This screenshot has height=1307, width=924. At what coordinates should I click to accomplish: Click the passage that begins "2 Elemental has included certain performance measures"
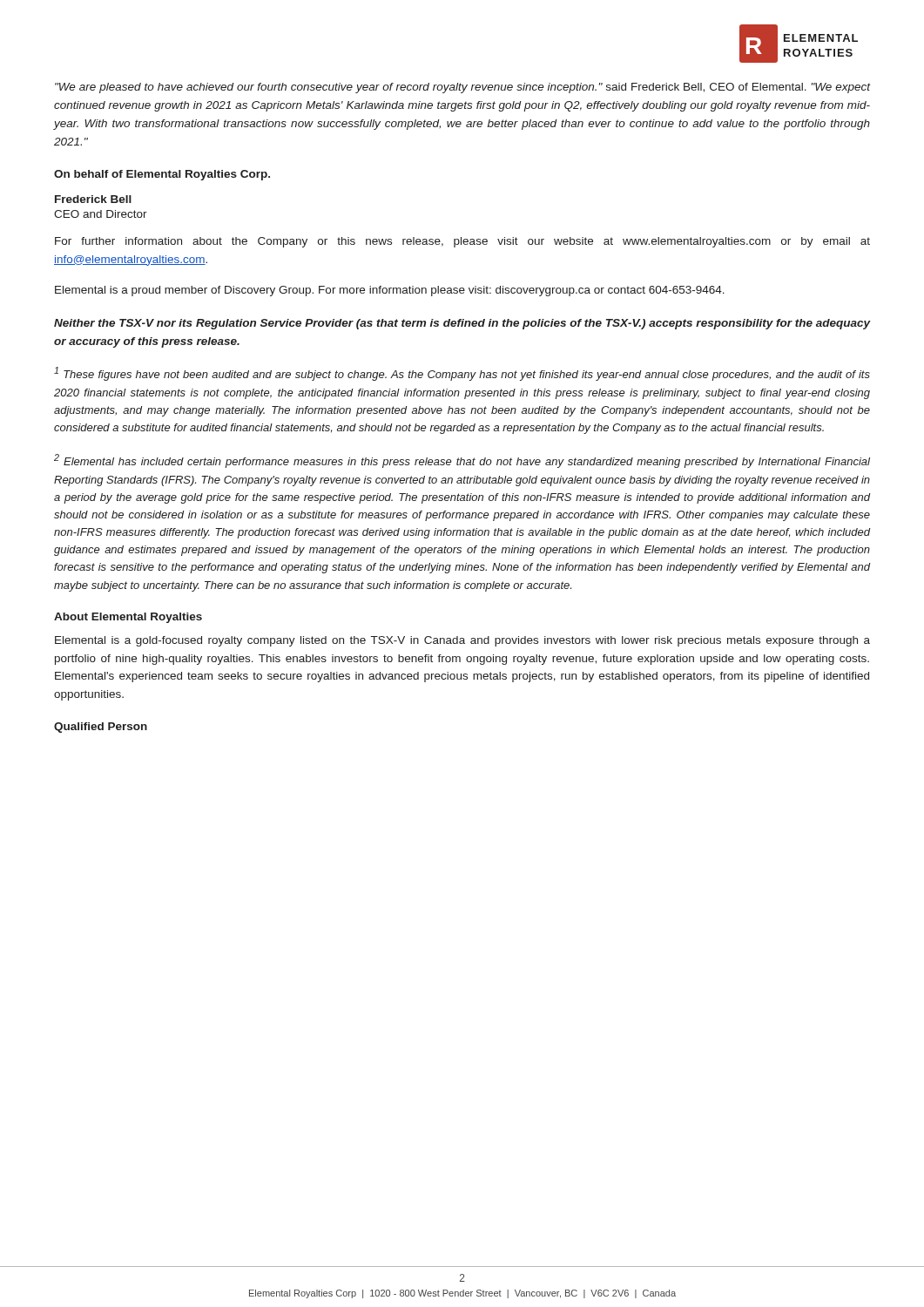pos(462,522)
